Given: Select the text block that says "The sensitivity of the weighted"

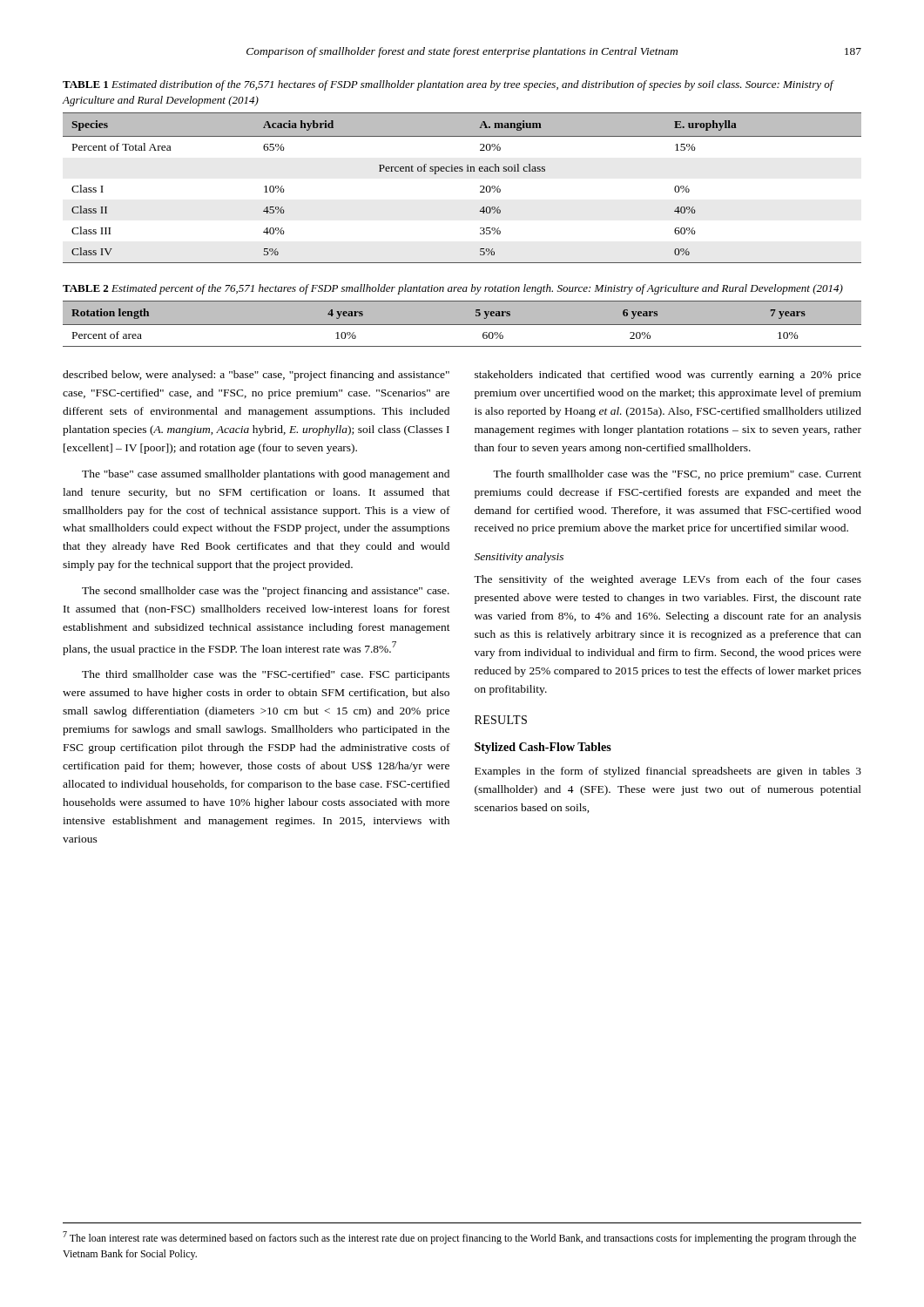Looking at the screenshot, I should (x=668, y=635).
